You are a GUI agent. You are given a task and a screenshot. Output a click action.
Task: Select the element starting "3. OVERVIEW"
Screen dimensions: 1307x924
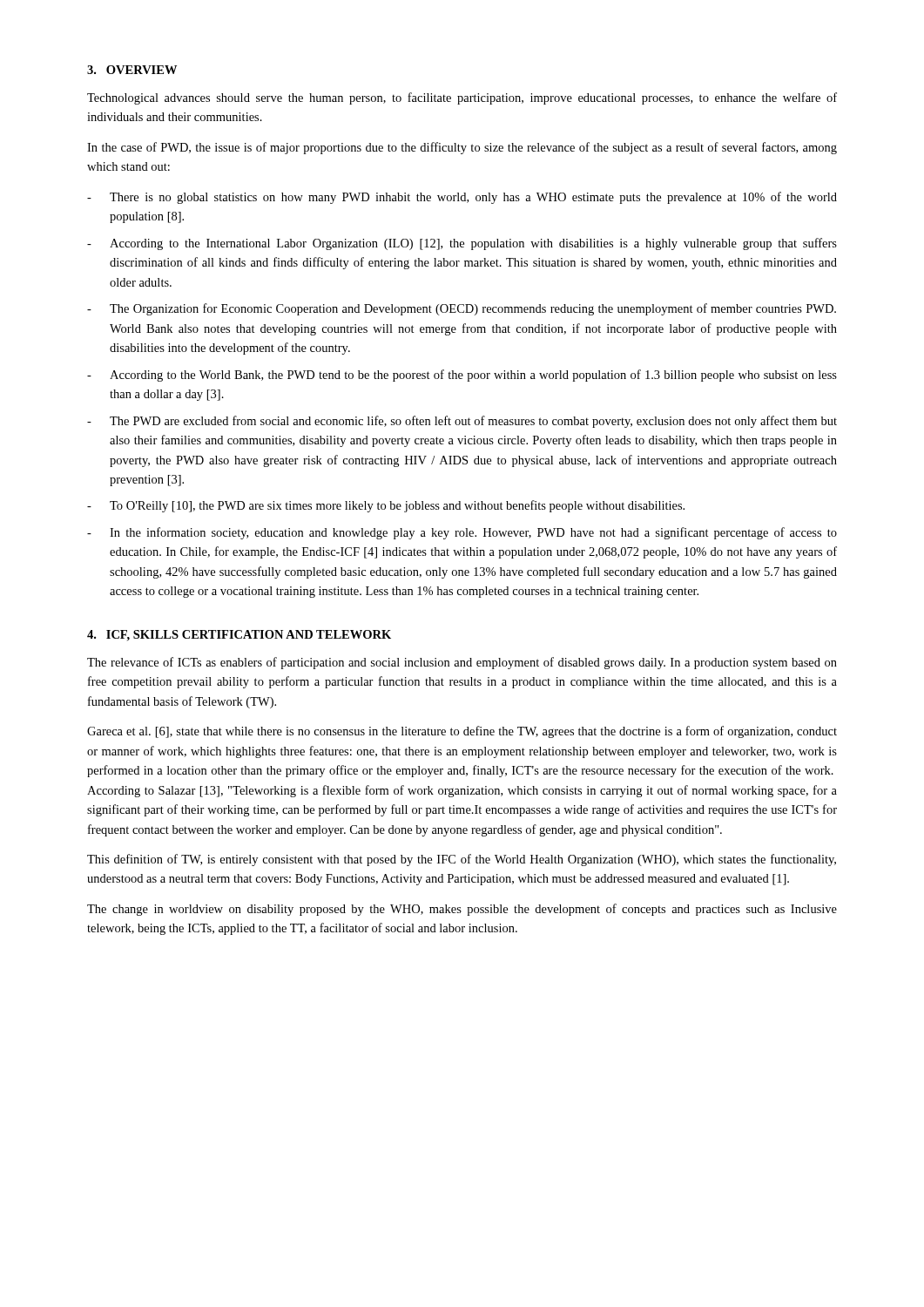point(132,70)
